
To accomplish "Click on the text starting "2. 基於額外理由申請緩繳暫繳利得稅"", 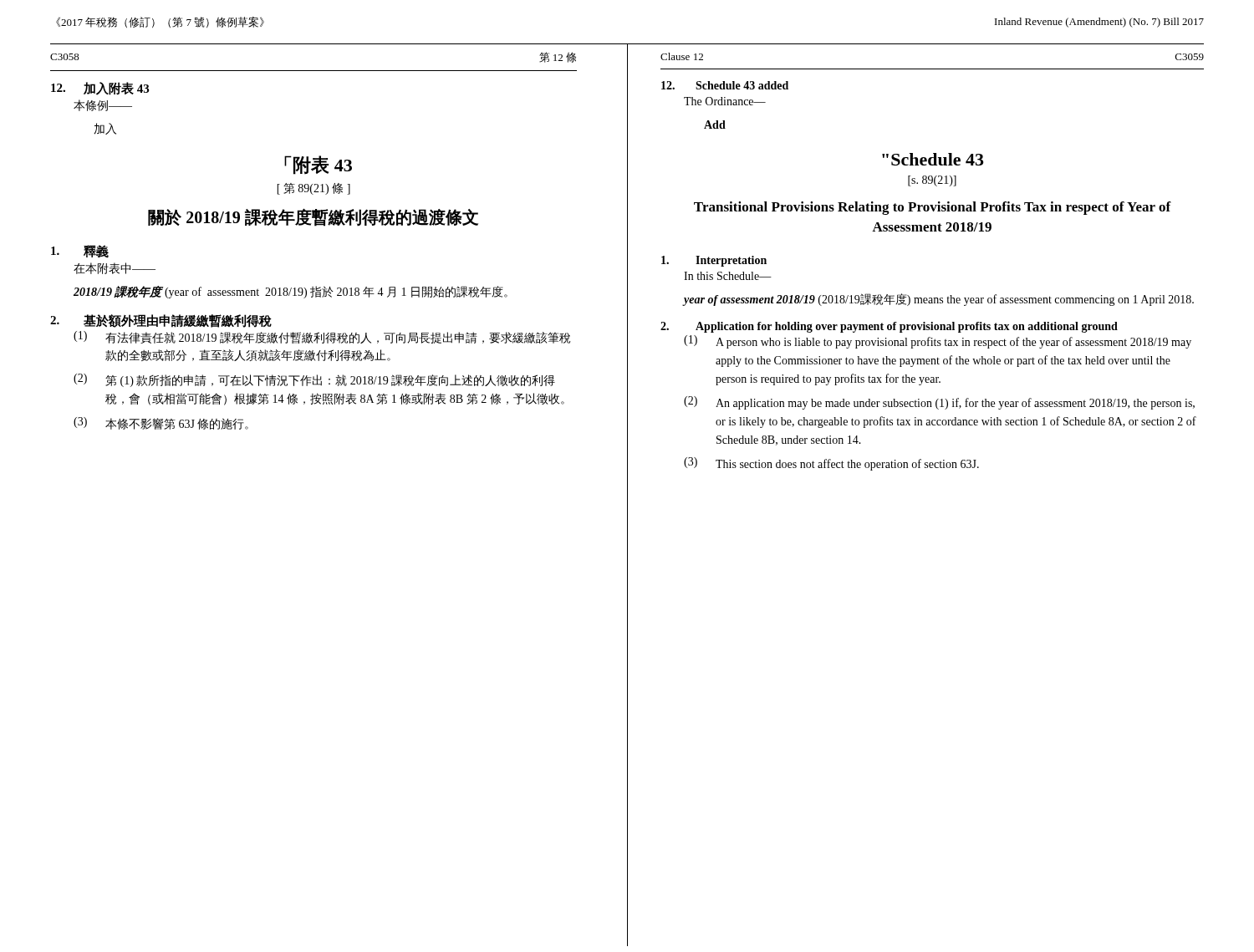I will [x=314, y=321].
